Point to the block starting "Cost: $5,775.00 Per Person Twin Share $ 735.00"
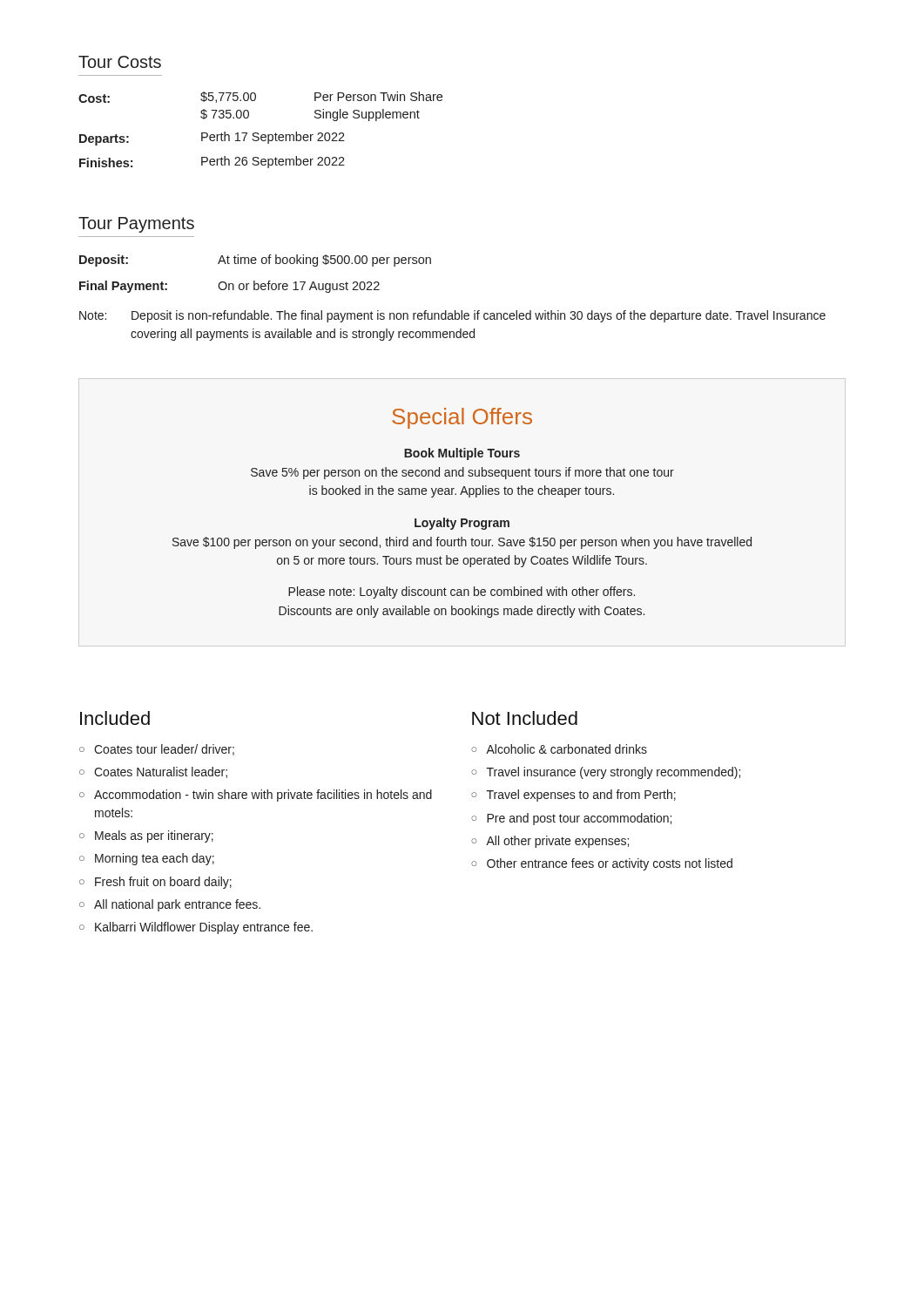Viewport: 924px width, 1307px height. coord(91,97)
